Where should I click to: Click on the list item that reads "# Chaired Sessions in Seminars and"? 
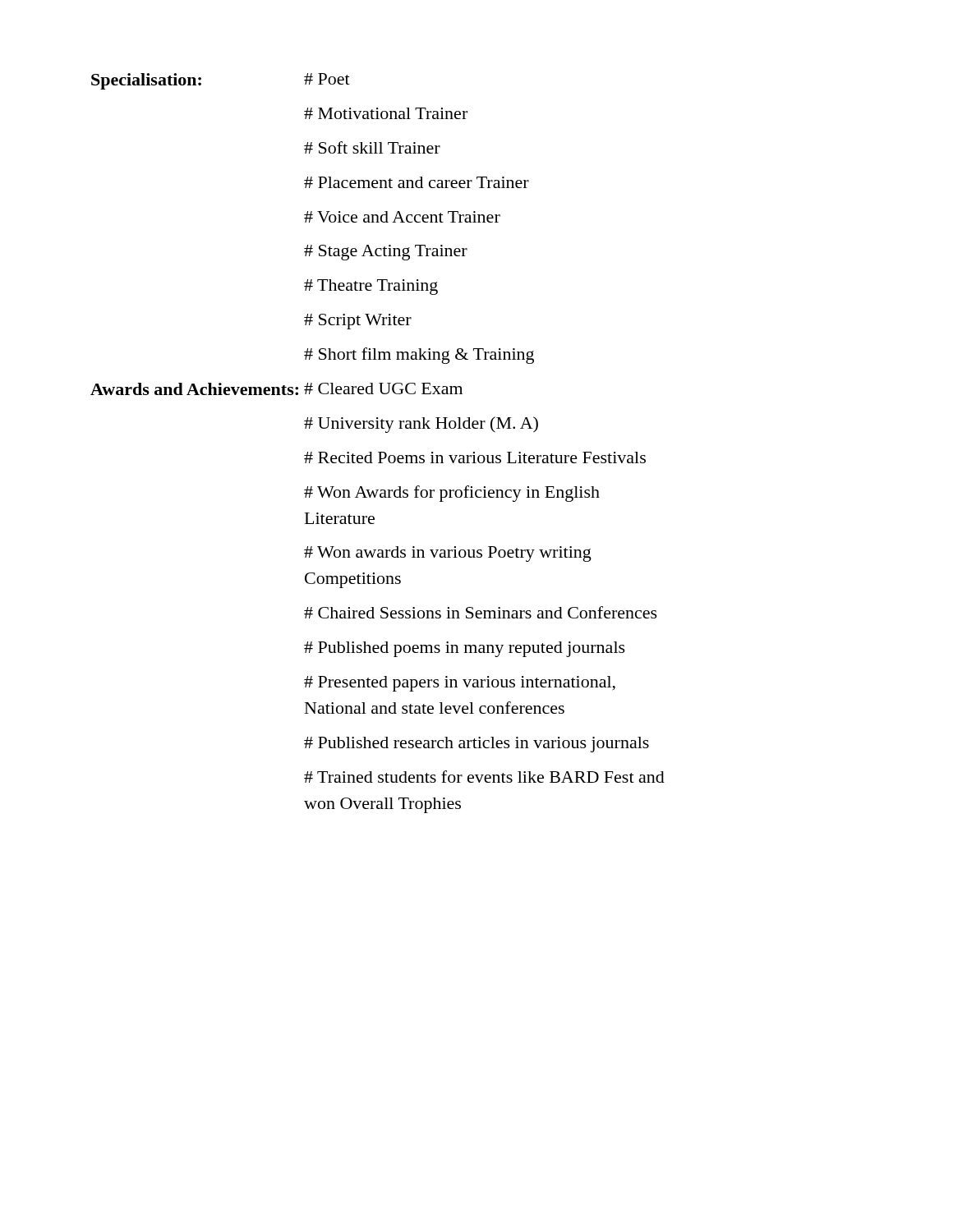coord(481,612)
